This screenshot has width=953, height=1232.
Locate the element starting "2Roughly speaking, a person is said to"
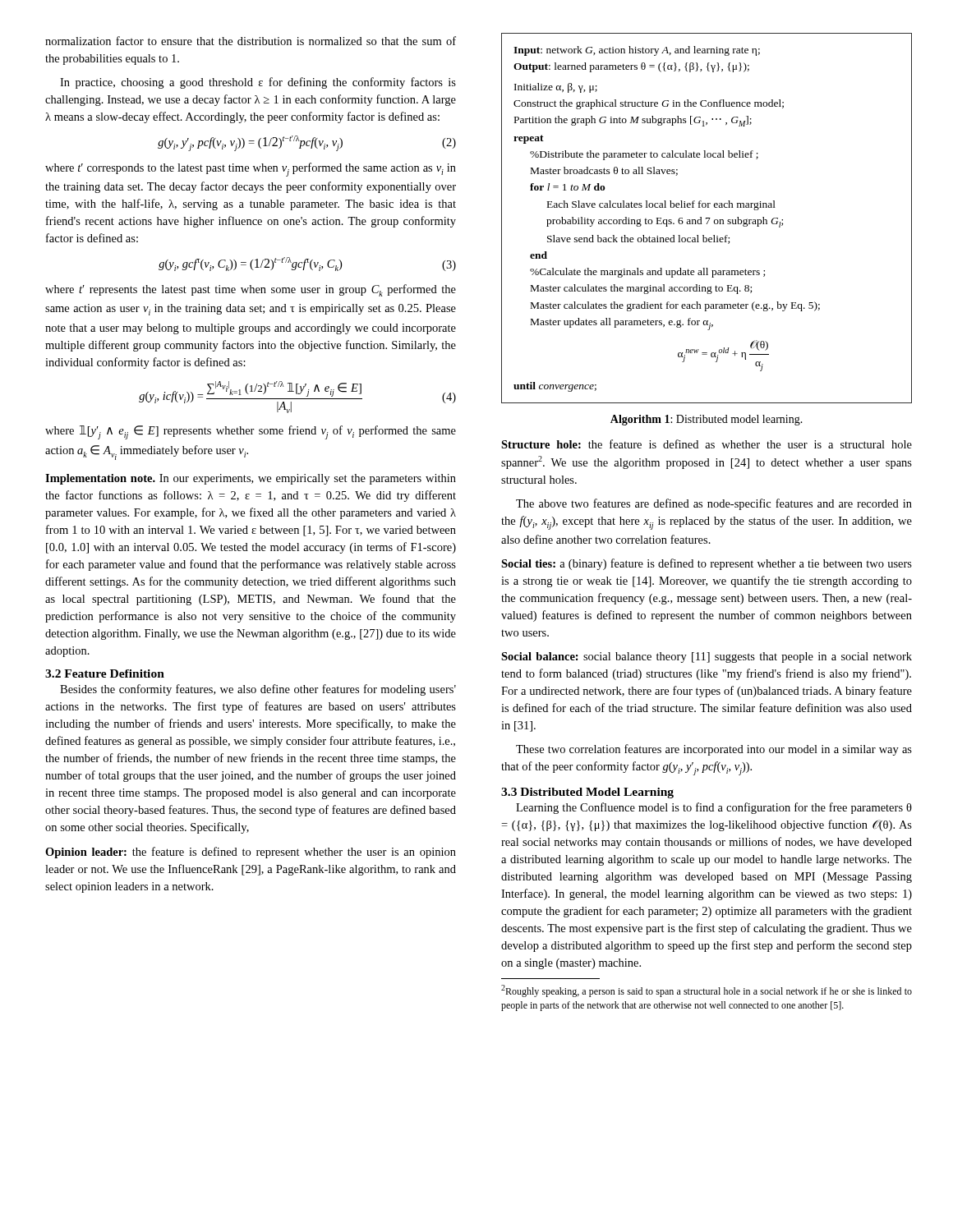pyautogui.click(x=707, y=997)
